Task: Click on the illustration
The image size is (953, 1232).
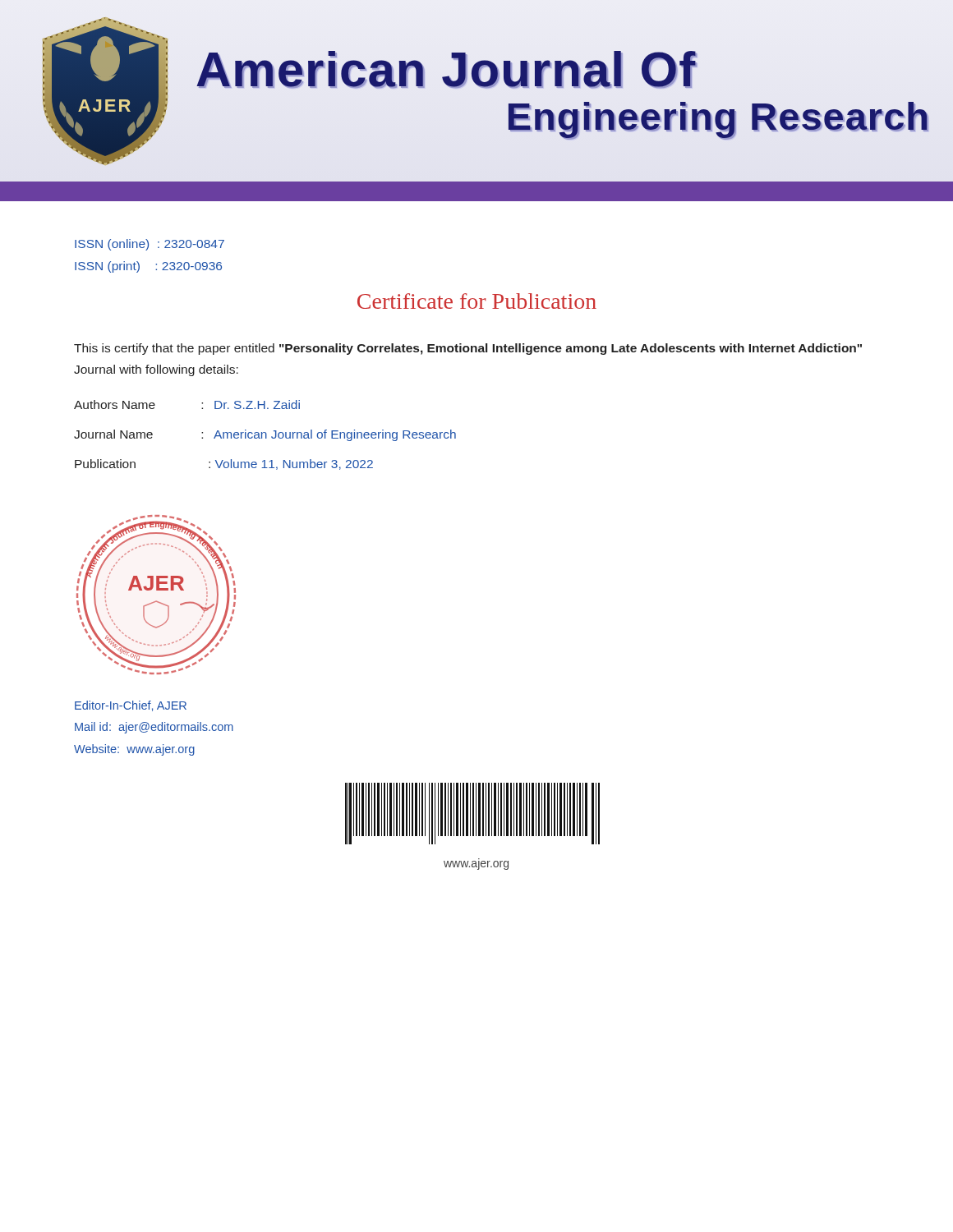Action: (x=476, y=597)
